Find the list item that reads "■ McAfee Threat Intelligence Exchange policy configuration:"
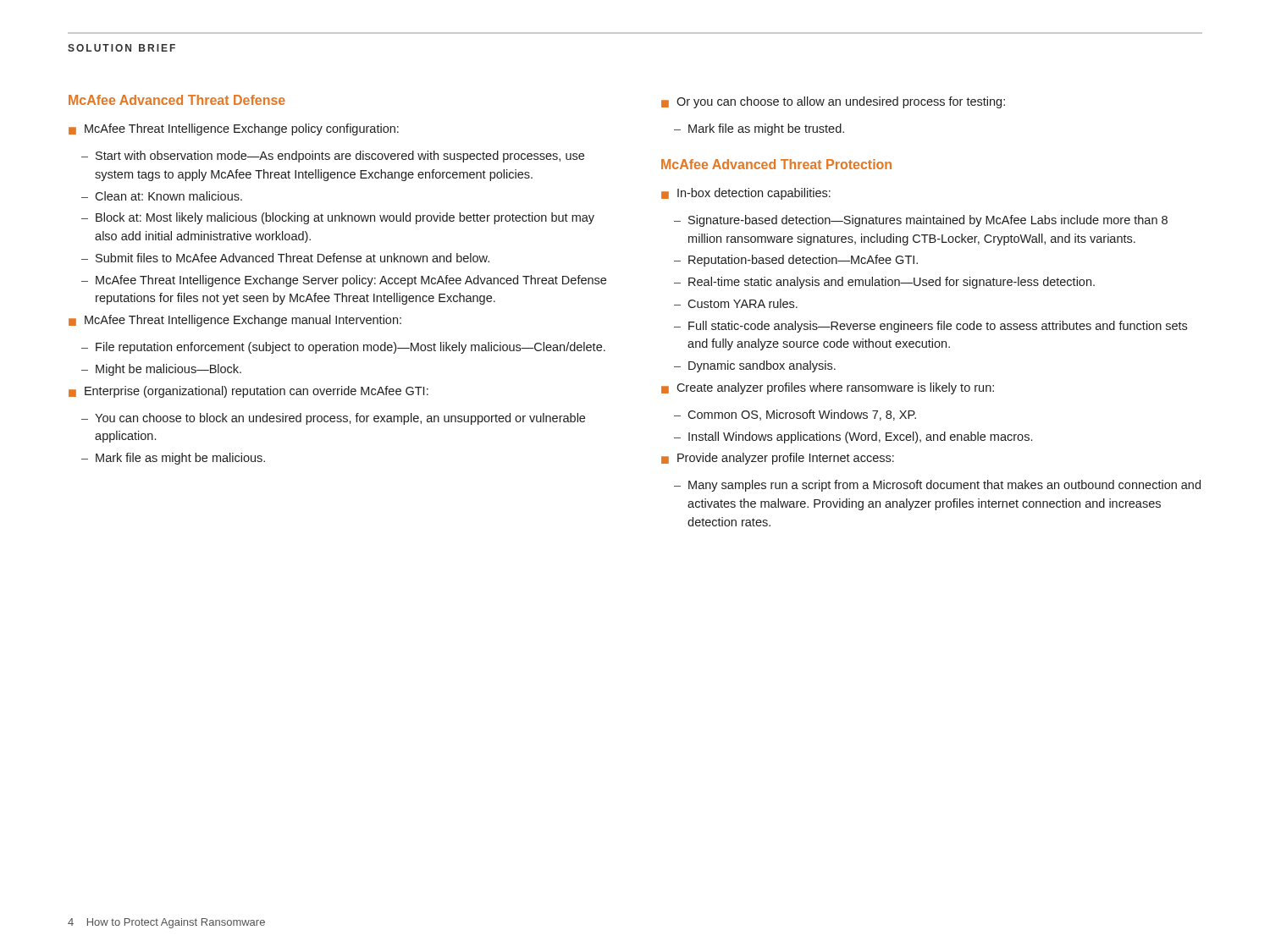1270x952 pixels. coord(234,131)
